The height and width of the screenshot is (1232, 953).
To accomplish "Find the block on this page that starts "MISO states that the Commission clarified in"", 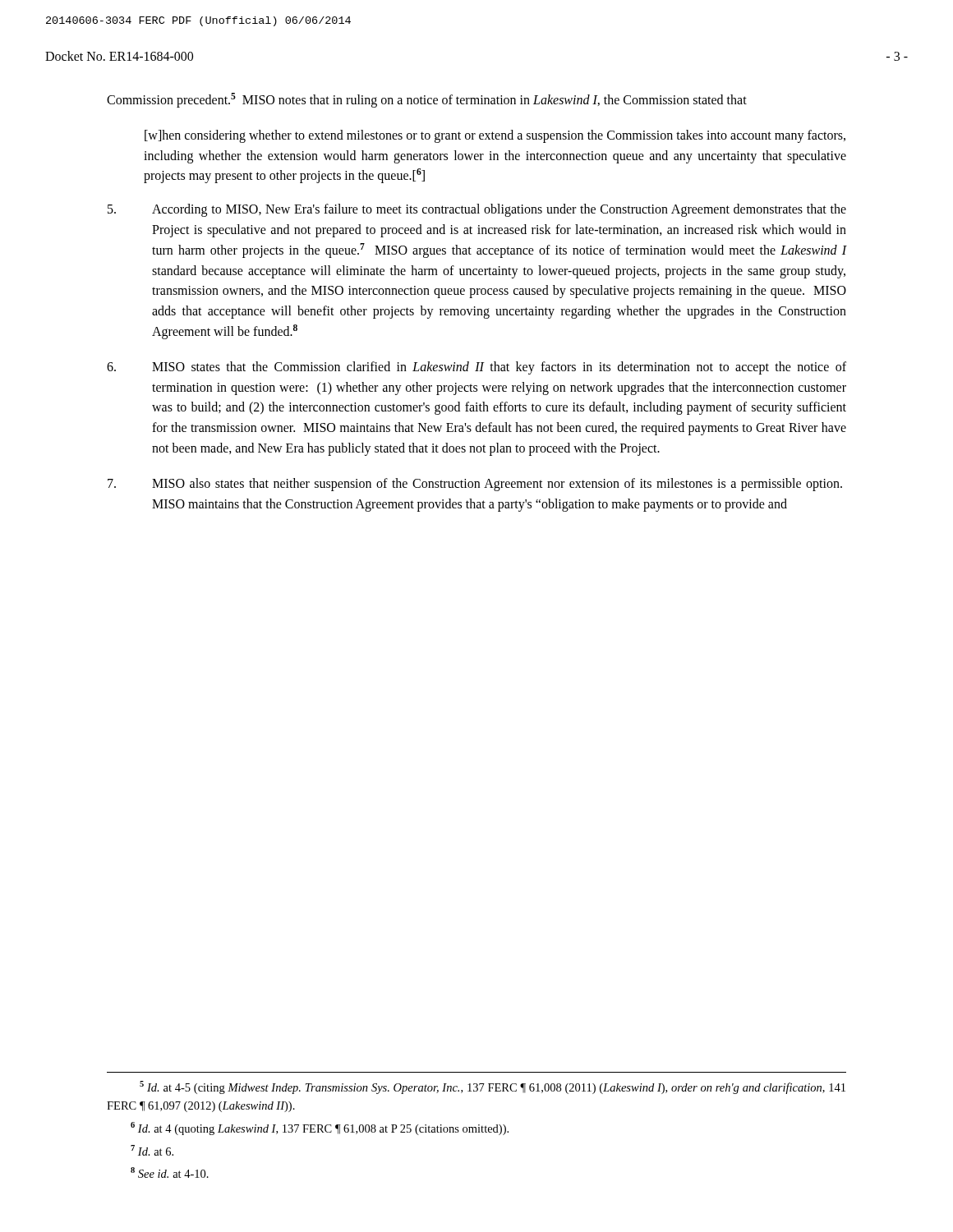I will point(476,408).
